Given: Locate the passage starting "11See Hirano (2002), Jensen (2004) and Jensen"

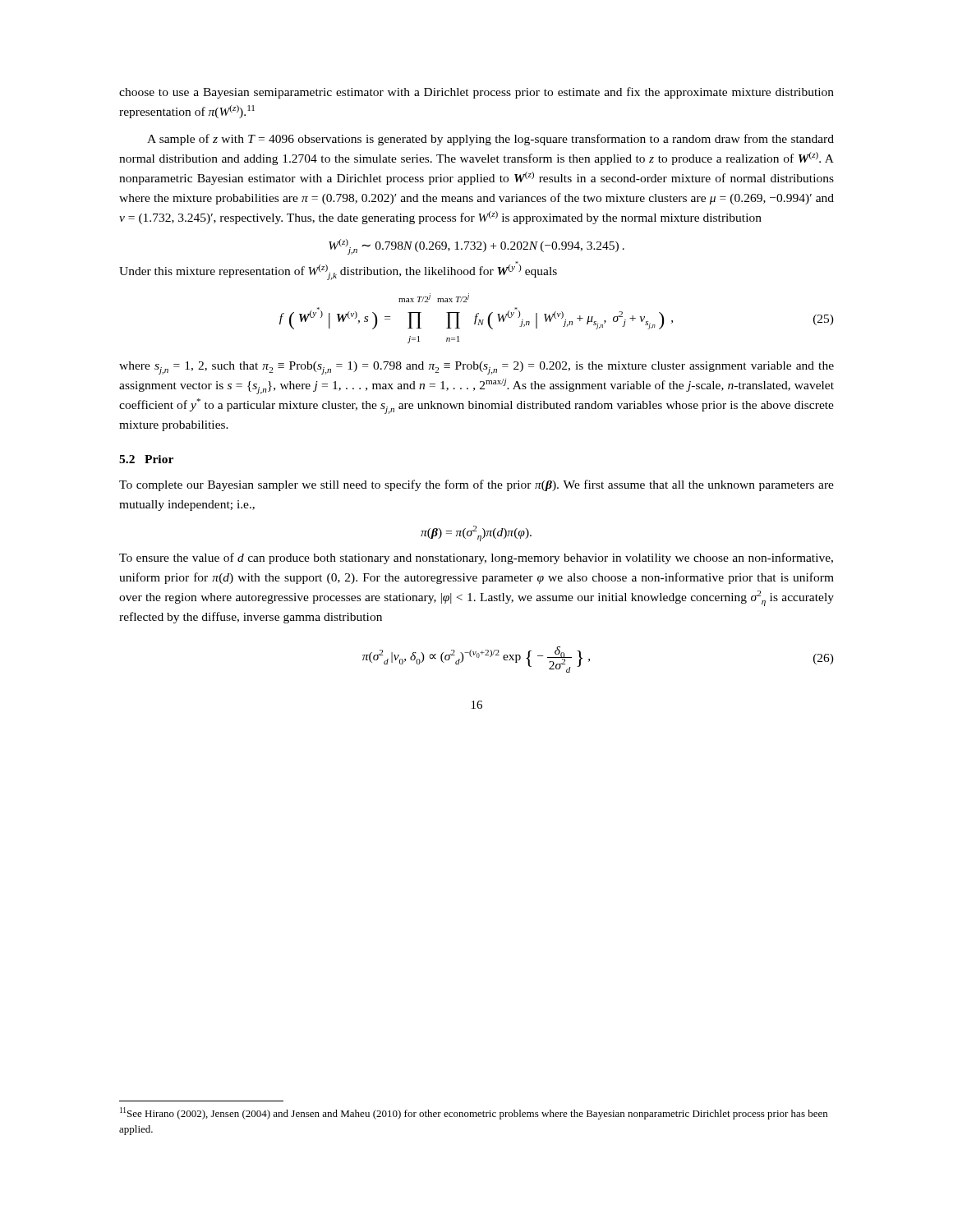Looking at the screenshot, I should coord(474,1121).
